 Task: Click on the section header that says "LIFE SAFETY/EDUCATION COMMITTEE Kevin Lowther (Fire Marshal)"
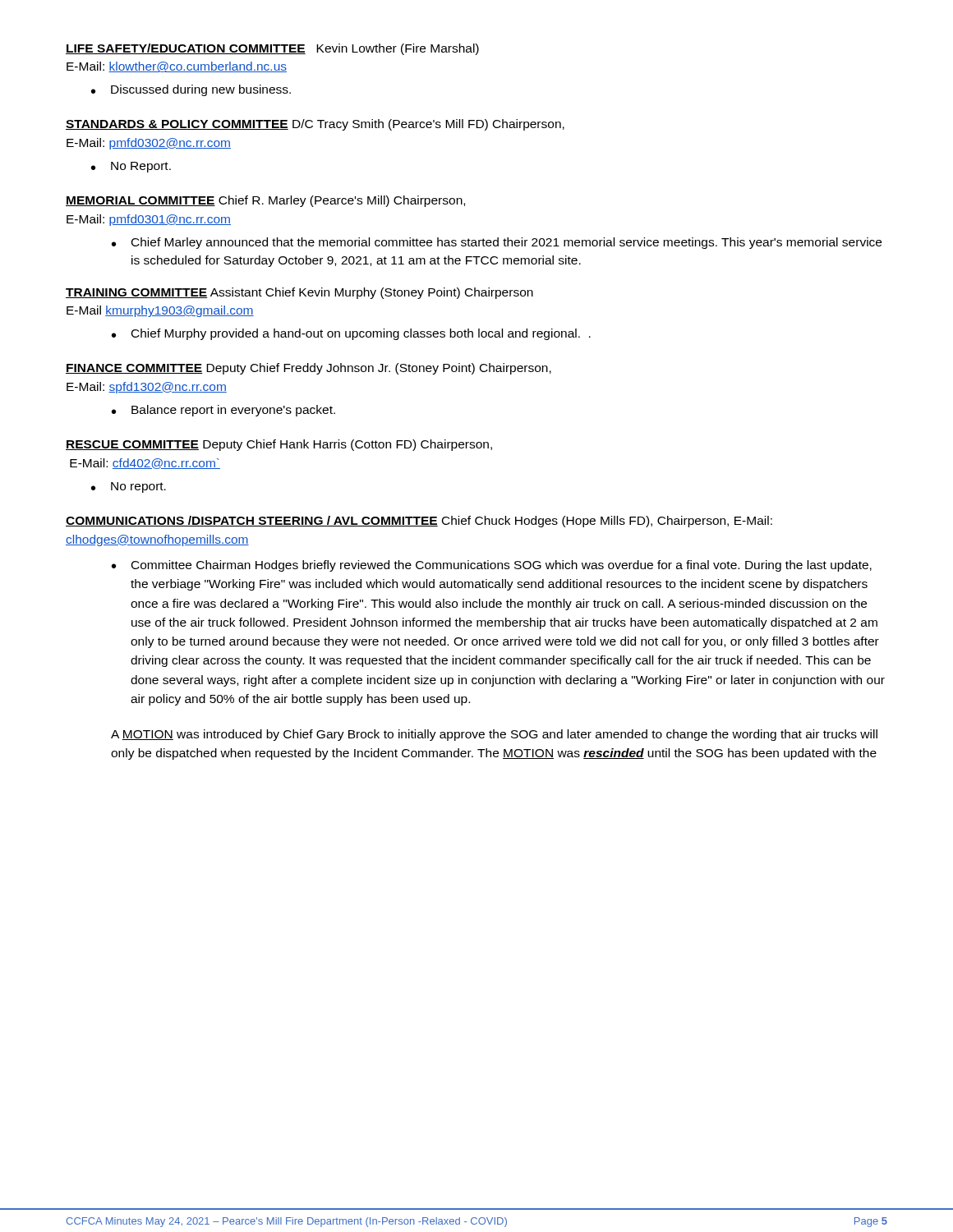click(x=273, y=48)
